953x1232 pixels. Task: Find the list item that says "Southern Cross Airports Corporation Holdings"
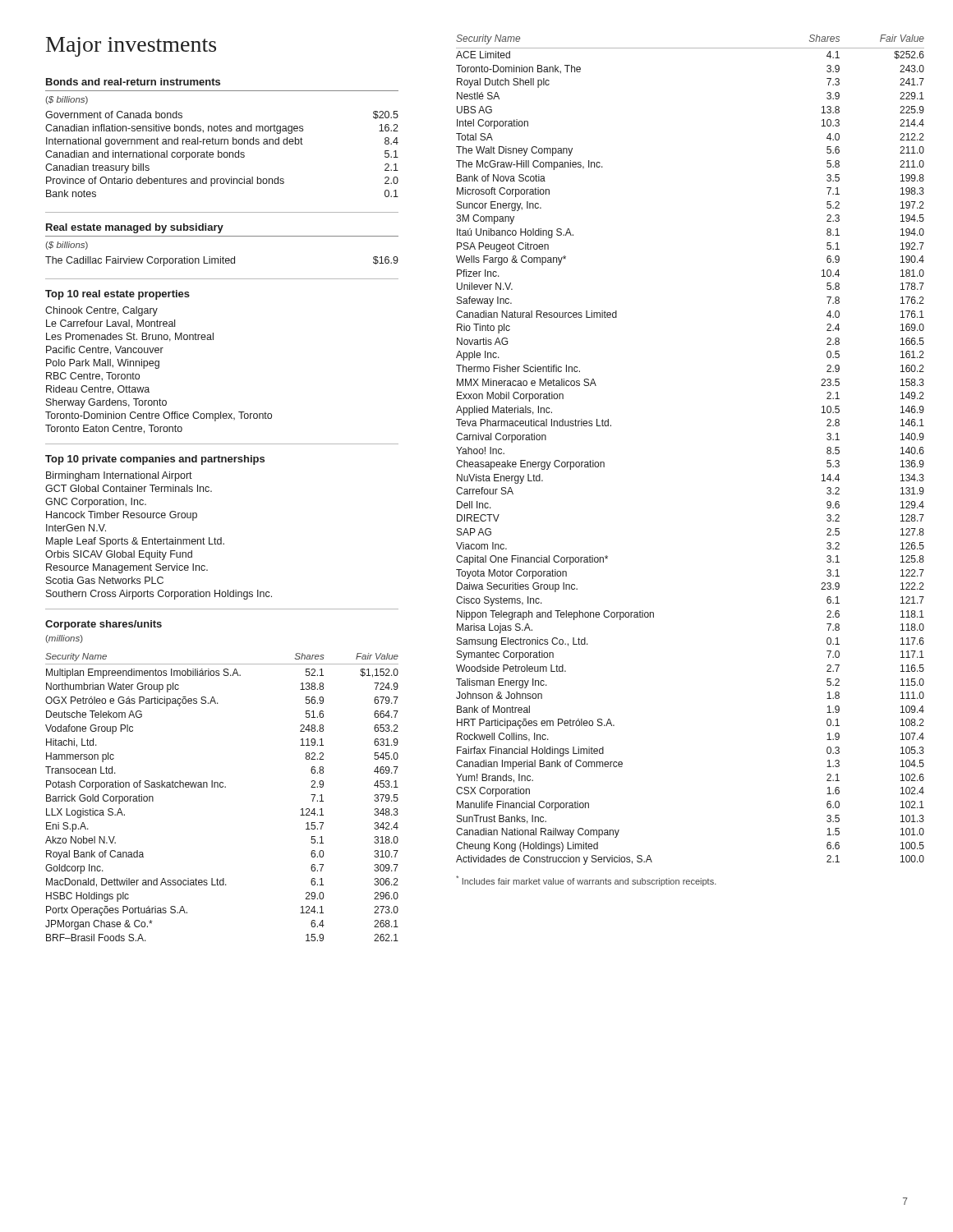pos(159,594)
